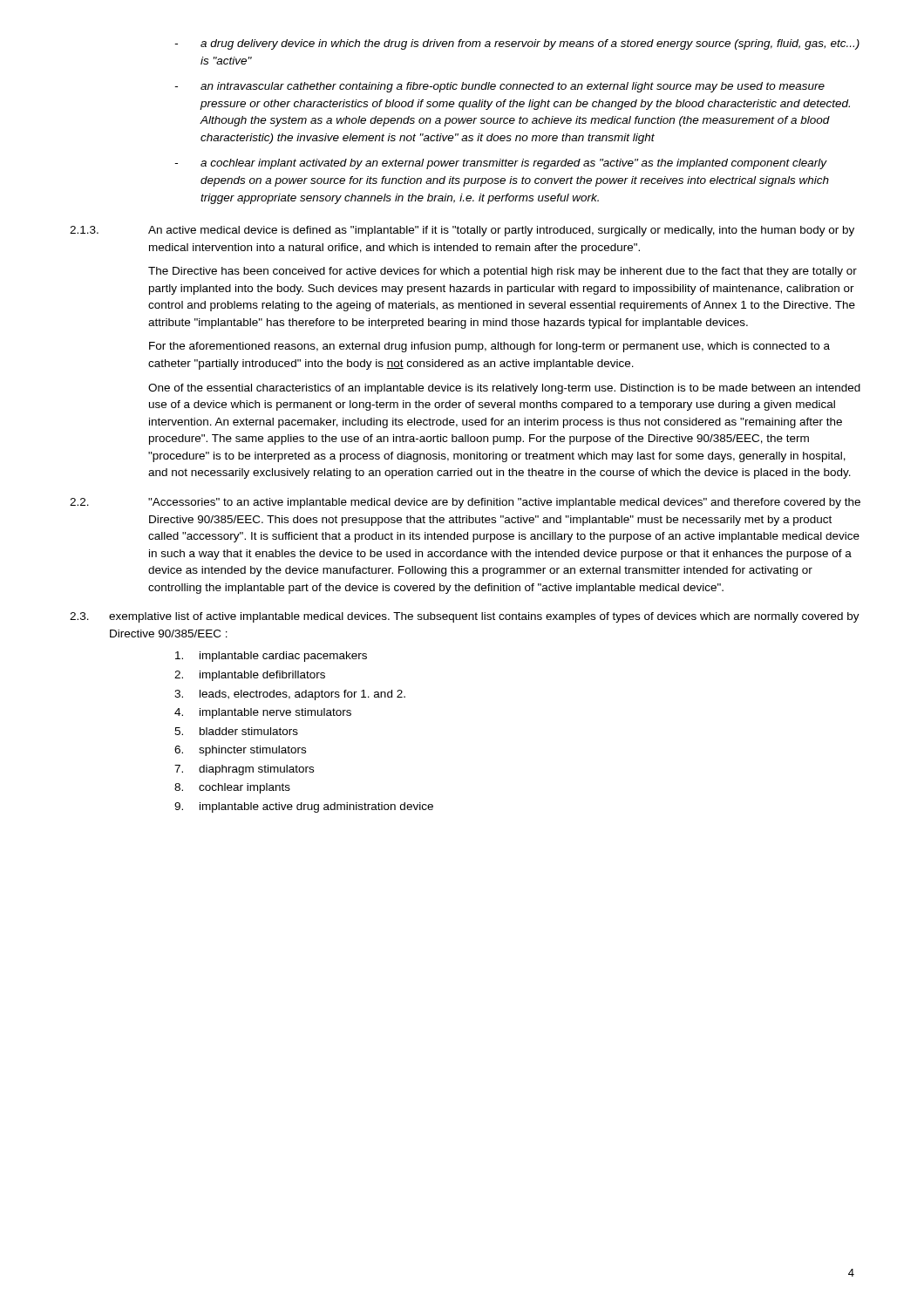Screen dimensions: 1308x924
Task: Click on the list item containing "- a drug delivery device"
Action: click(519, 52)
